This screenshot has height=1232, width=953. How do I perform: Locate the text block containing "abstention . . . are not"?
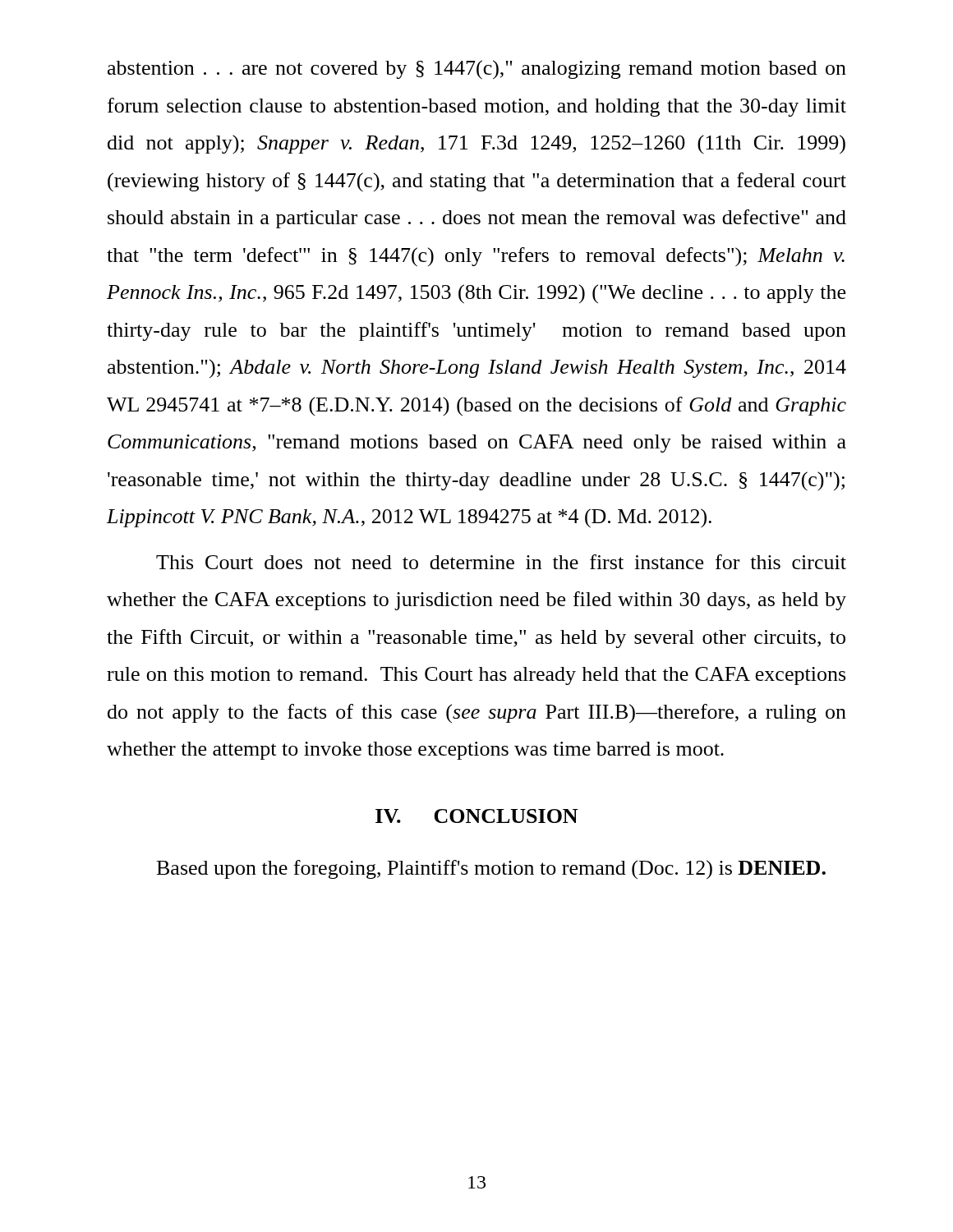476,292
